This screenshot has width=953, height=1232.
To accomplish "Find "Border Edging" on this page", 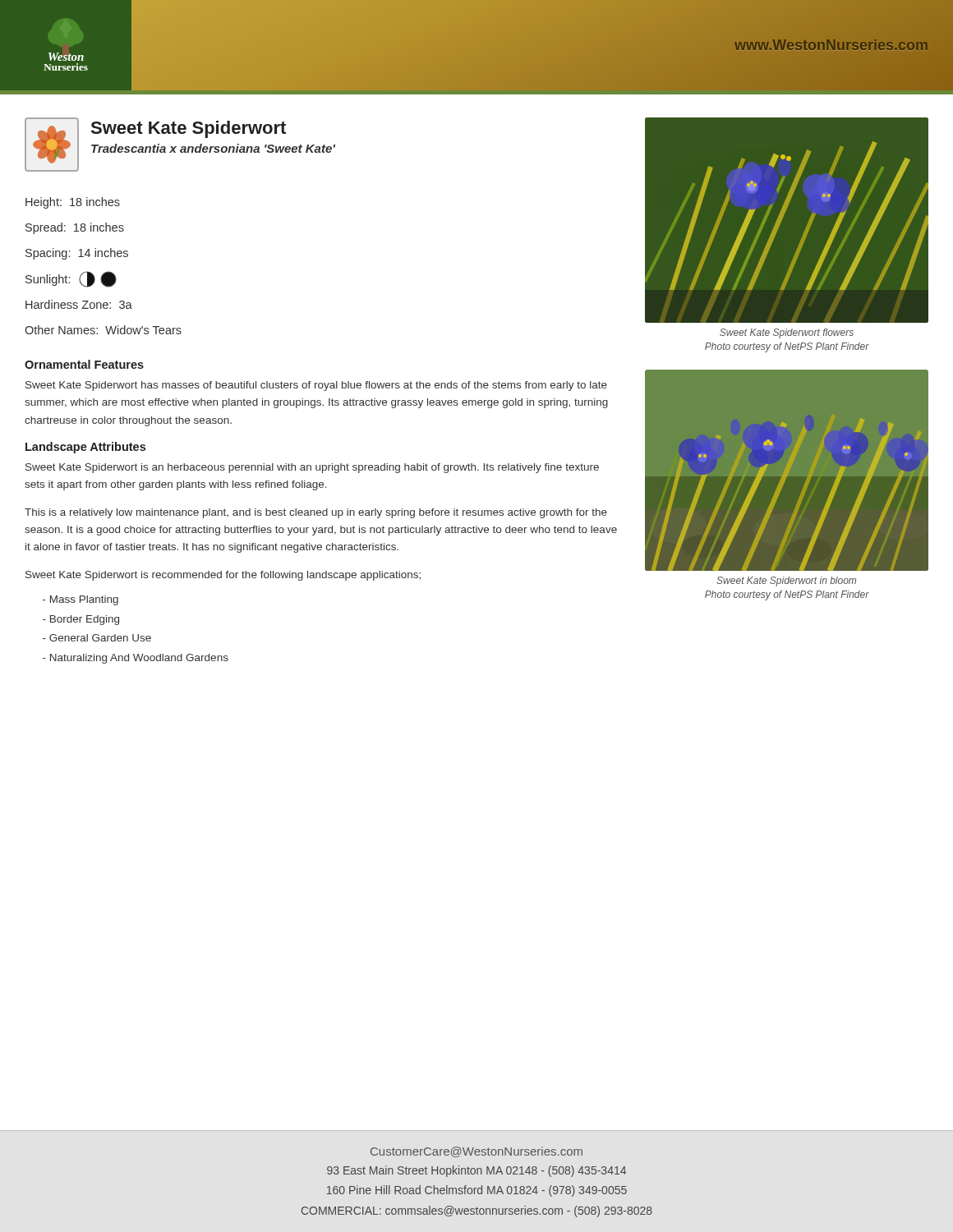I will [78, 619].
